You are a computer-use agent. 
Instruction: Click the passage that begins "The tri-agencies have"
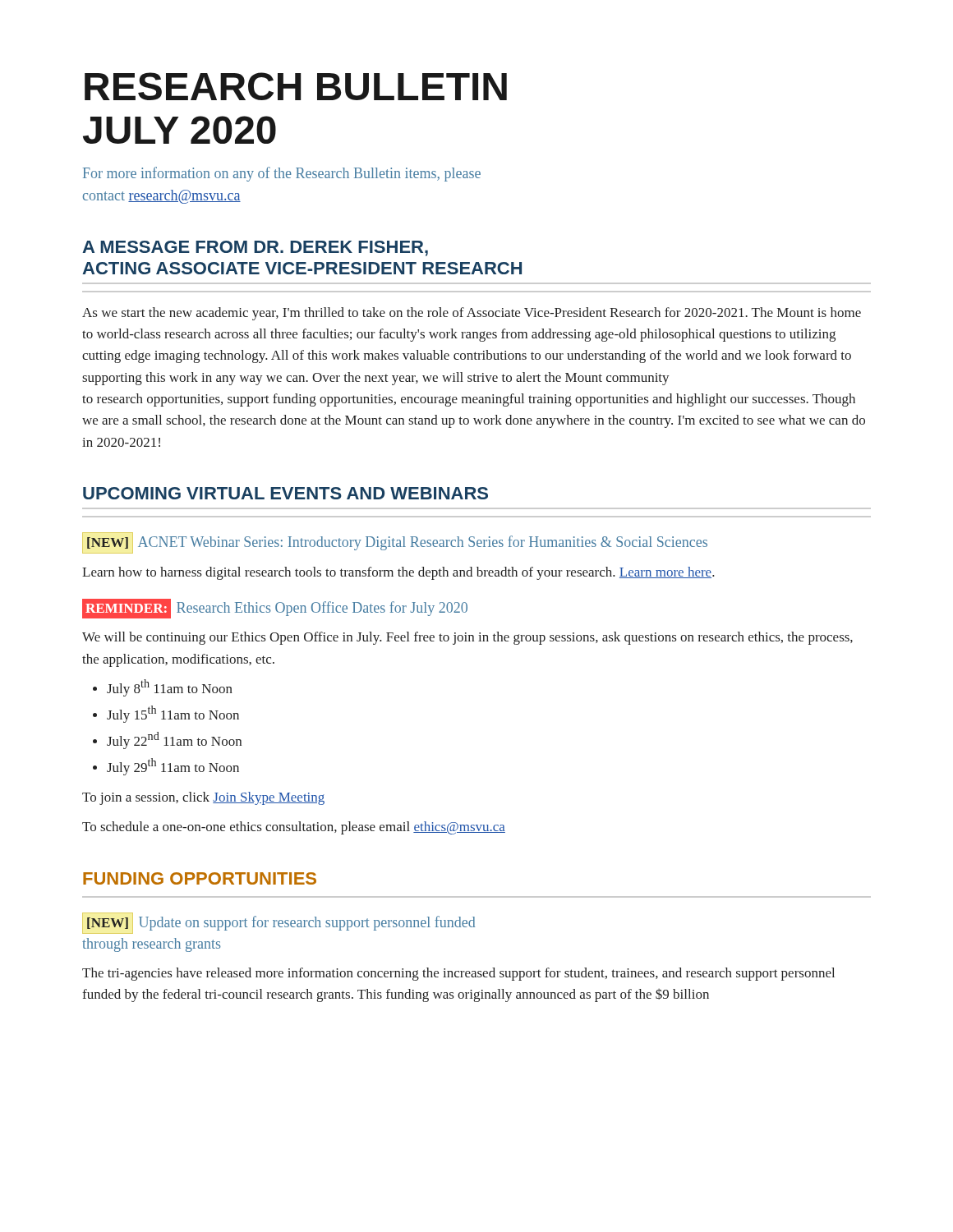point(459,983)
